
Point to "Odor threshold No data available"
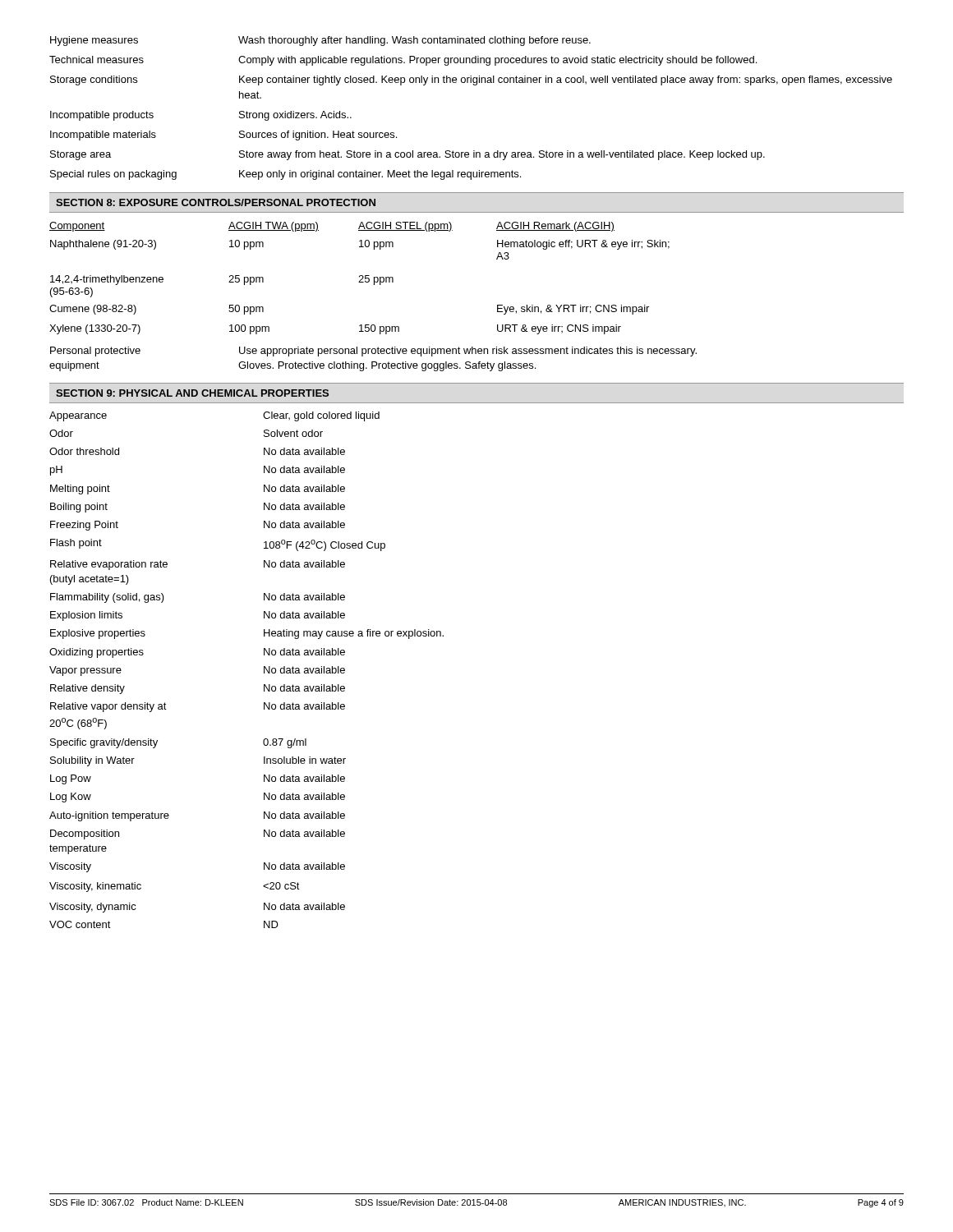pos(83,451)
